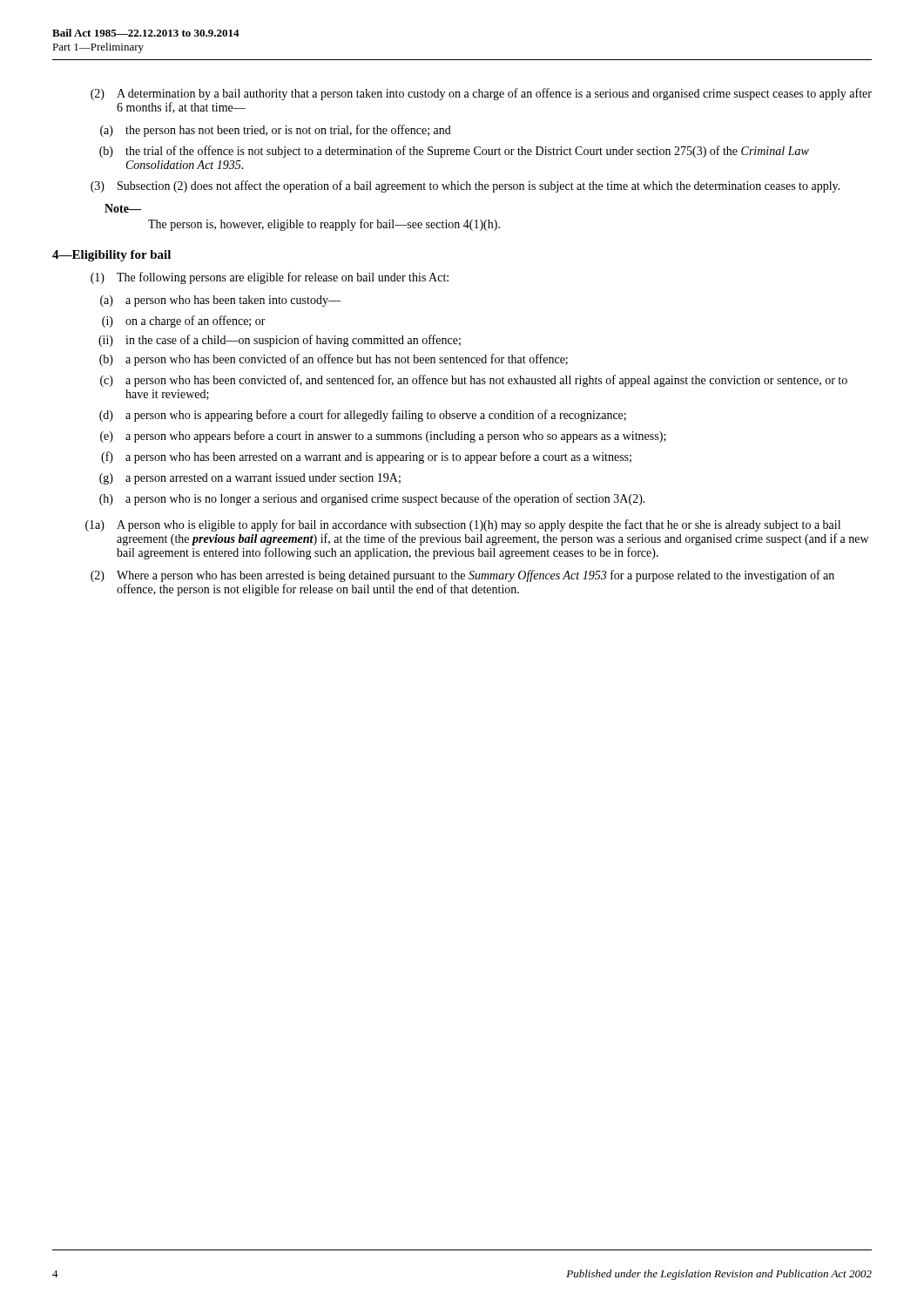Click on the list item with the text "(ii) in the case of a child—on suspicion"
The image size is (924, 1307).
[x=280, y=341]
